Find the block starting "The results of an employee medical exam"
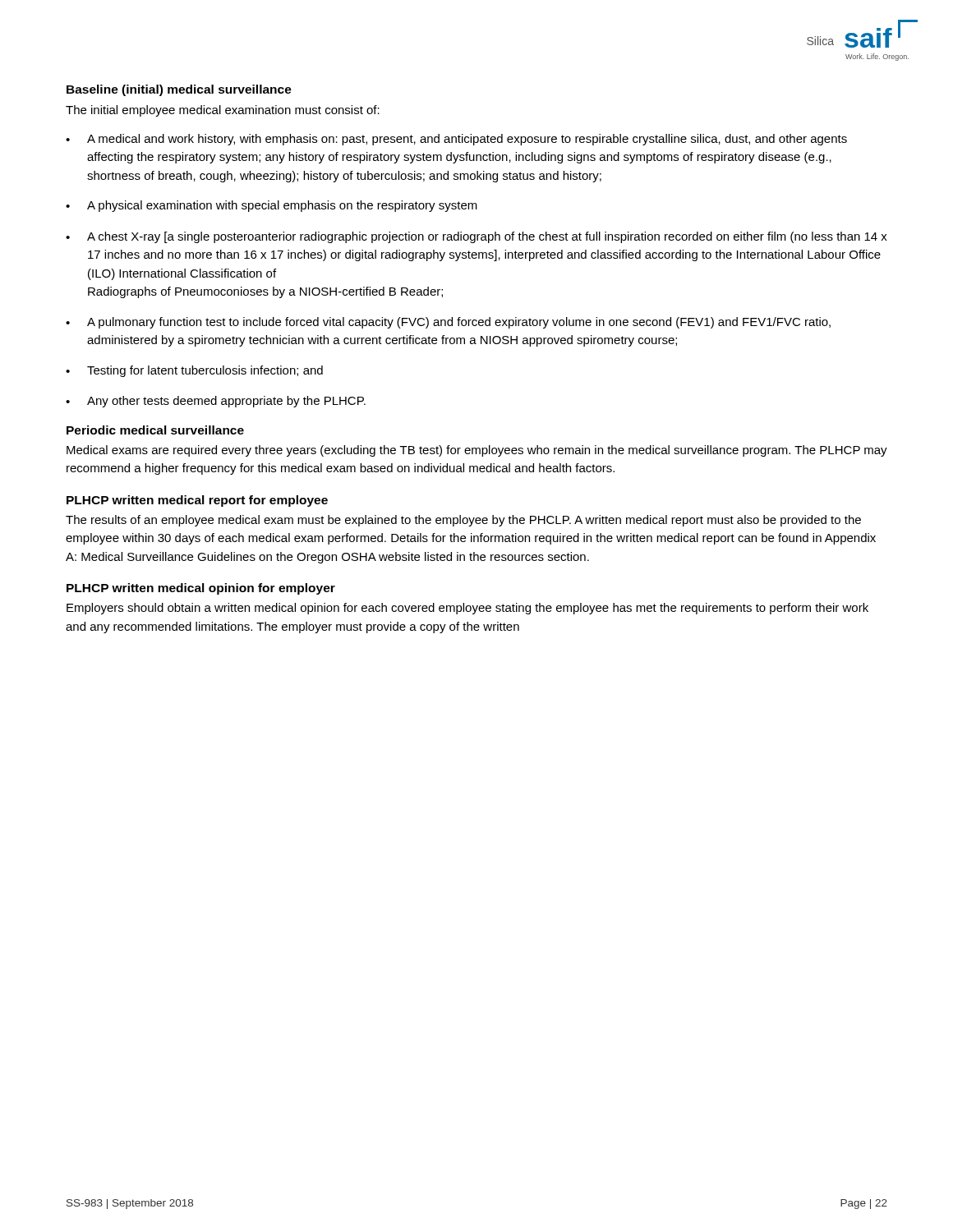This screenshot has width=953, height=1232. 471,538
